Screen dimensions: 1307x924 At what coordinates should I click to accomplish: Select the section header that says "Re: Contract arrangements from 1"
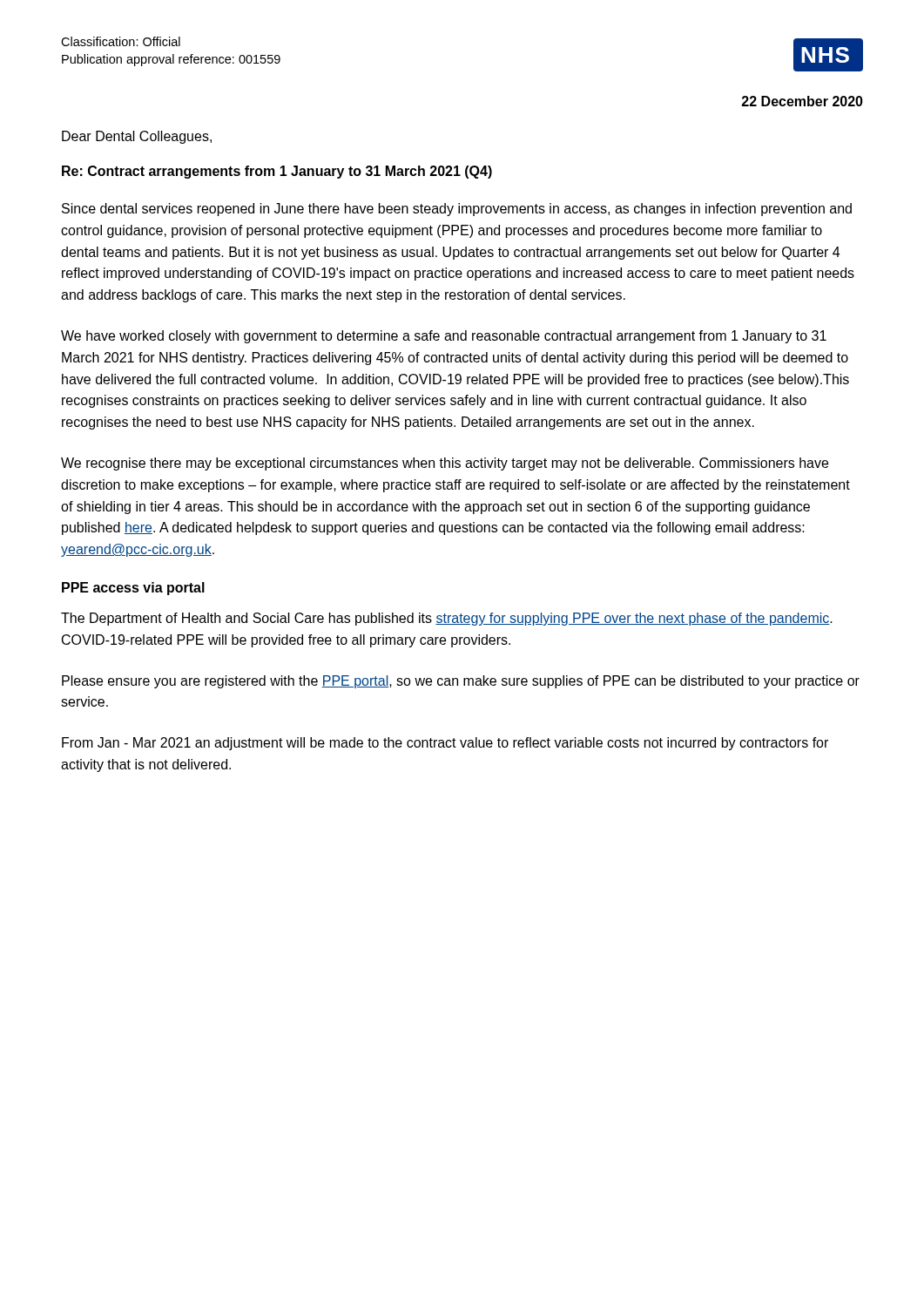tap(277, 171)
